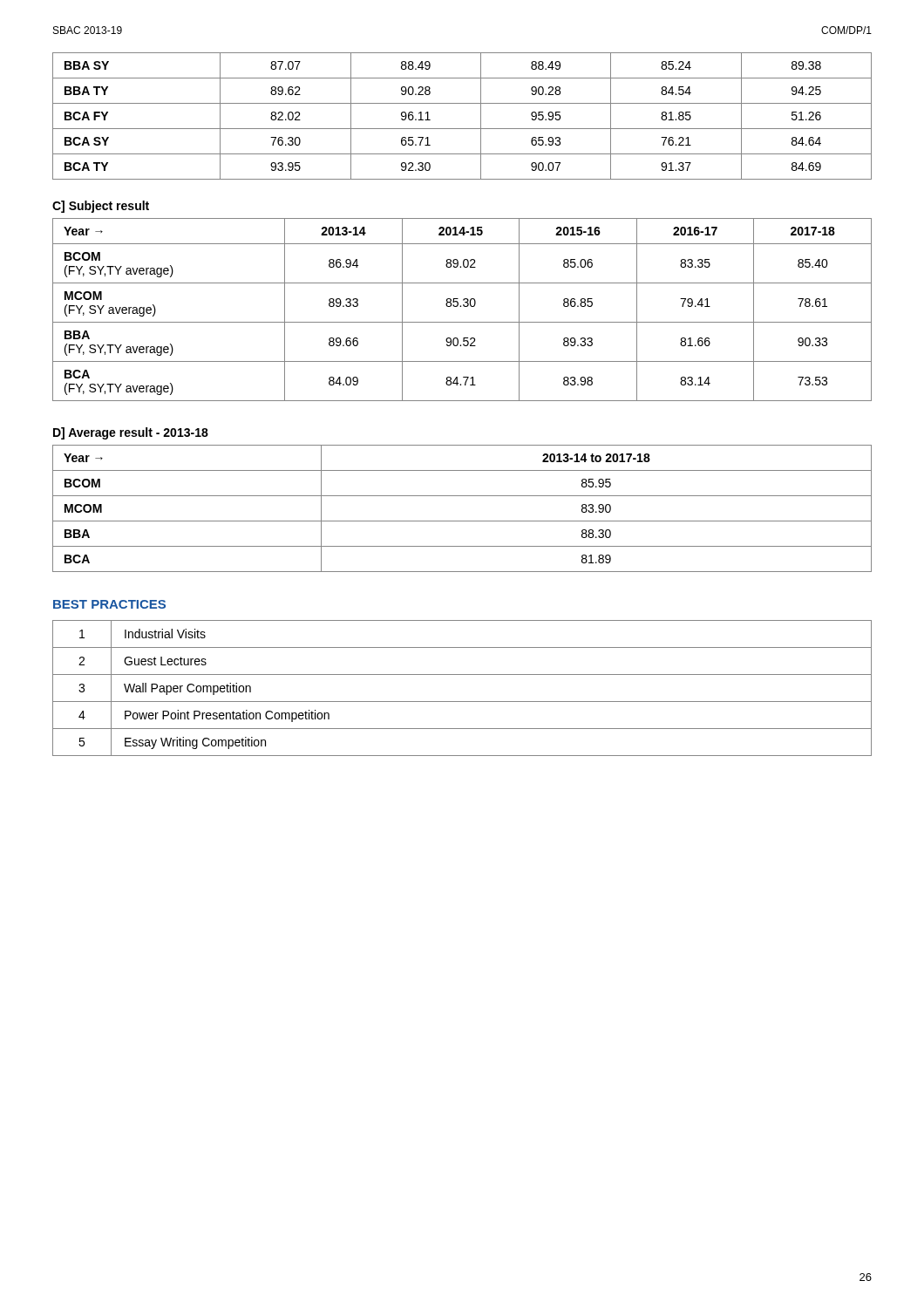924x1308 pixels.
Task: Select the section header that says "BEST PRACTICES"
Action: pos(109,604)
